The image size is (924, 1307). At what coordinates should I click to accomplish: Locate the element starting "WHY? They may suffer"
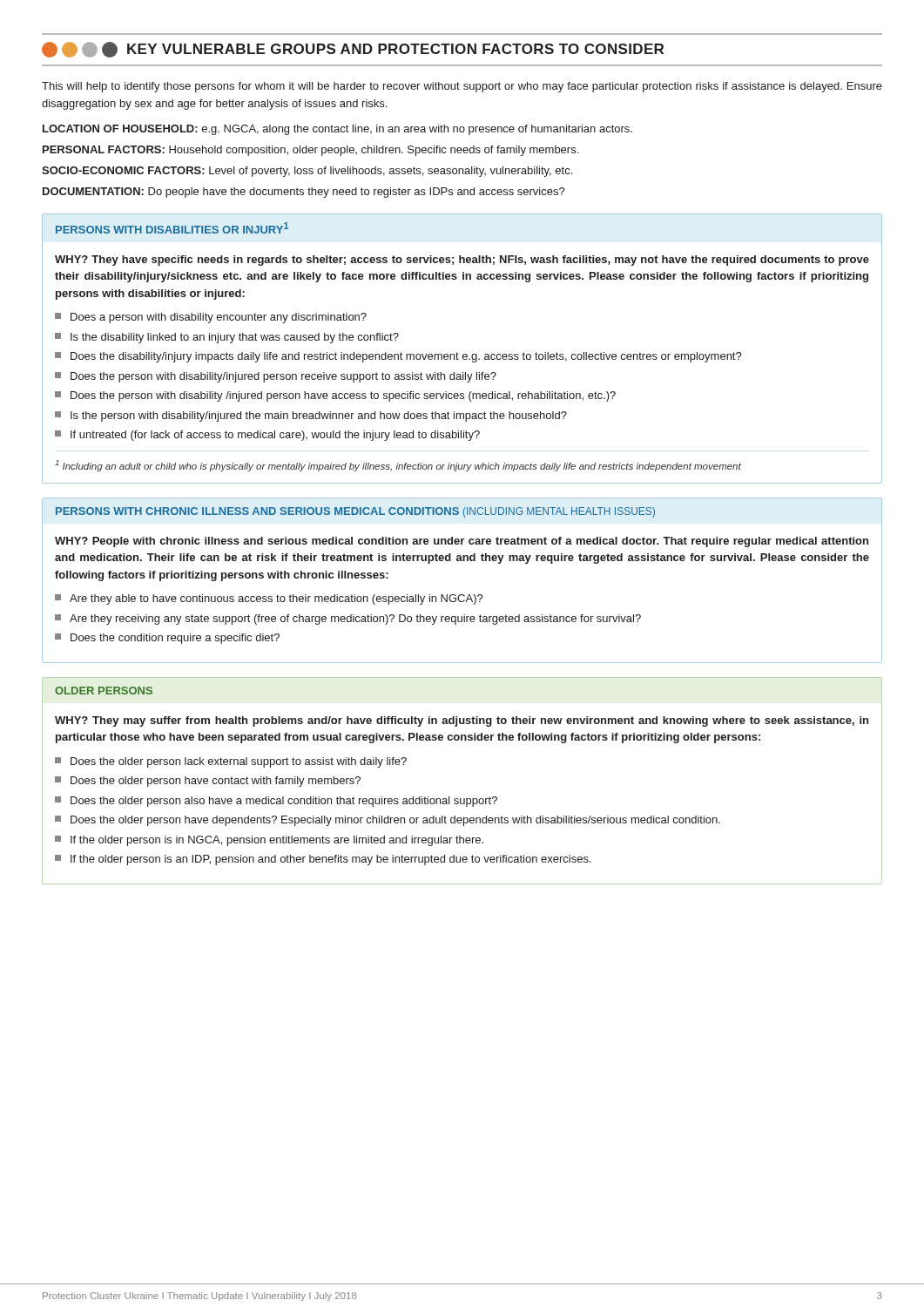coord(462,729)
